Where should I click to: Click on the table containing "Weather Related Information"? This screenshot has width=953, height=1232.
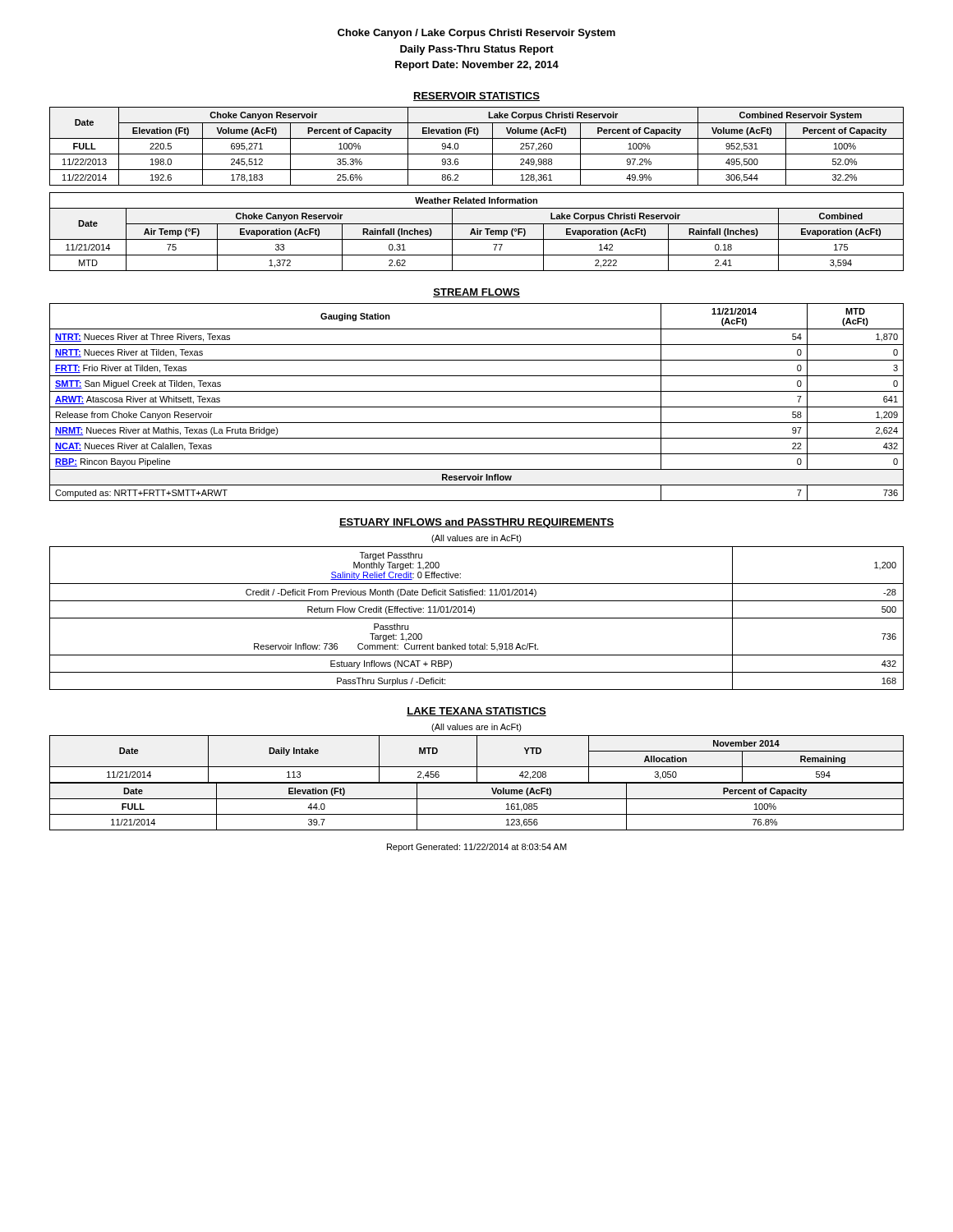476,231
